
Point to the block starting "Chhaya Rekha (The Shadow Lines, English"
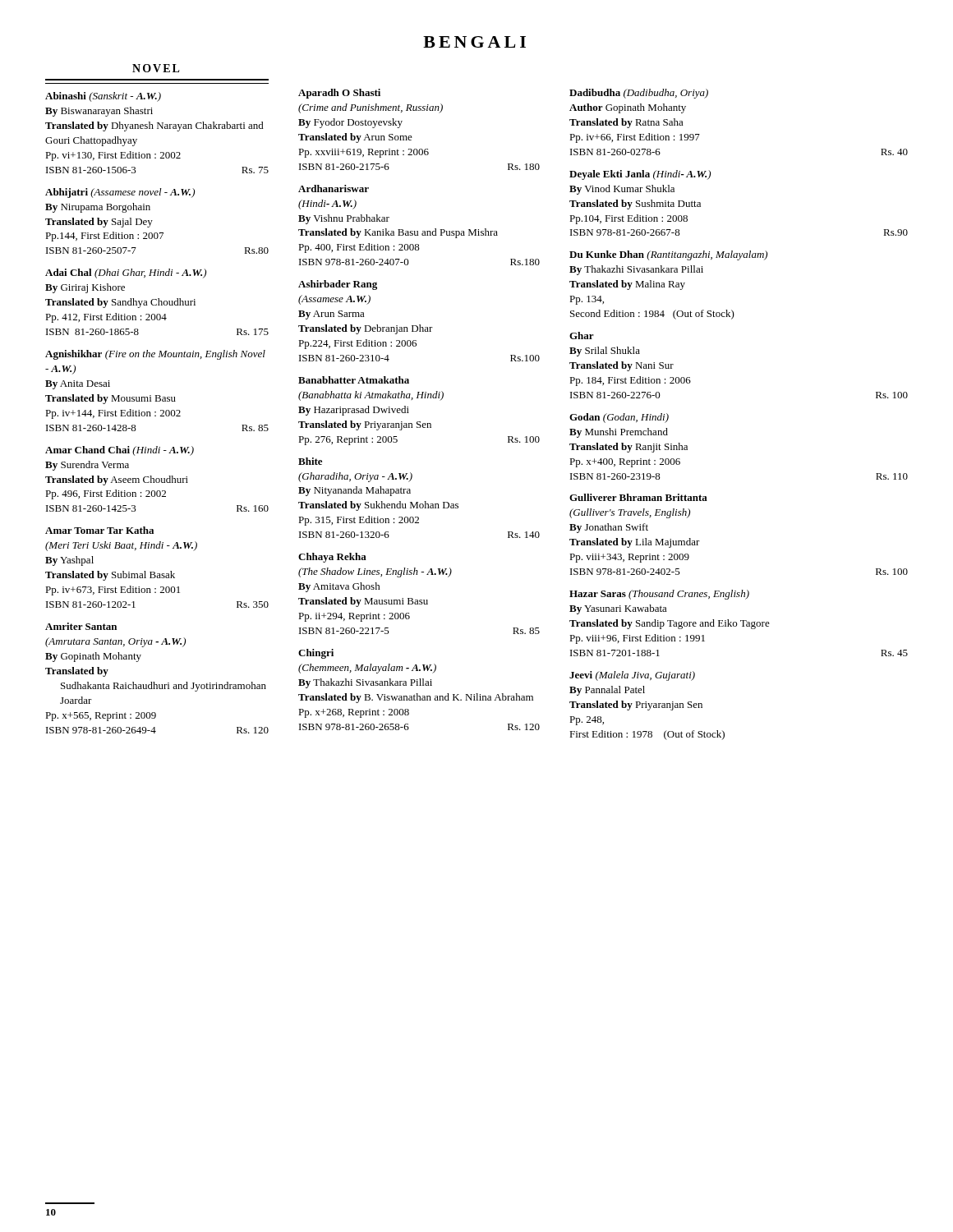[419, 594]
